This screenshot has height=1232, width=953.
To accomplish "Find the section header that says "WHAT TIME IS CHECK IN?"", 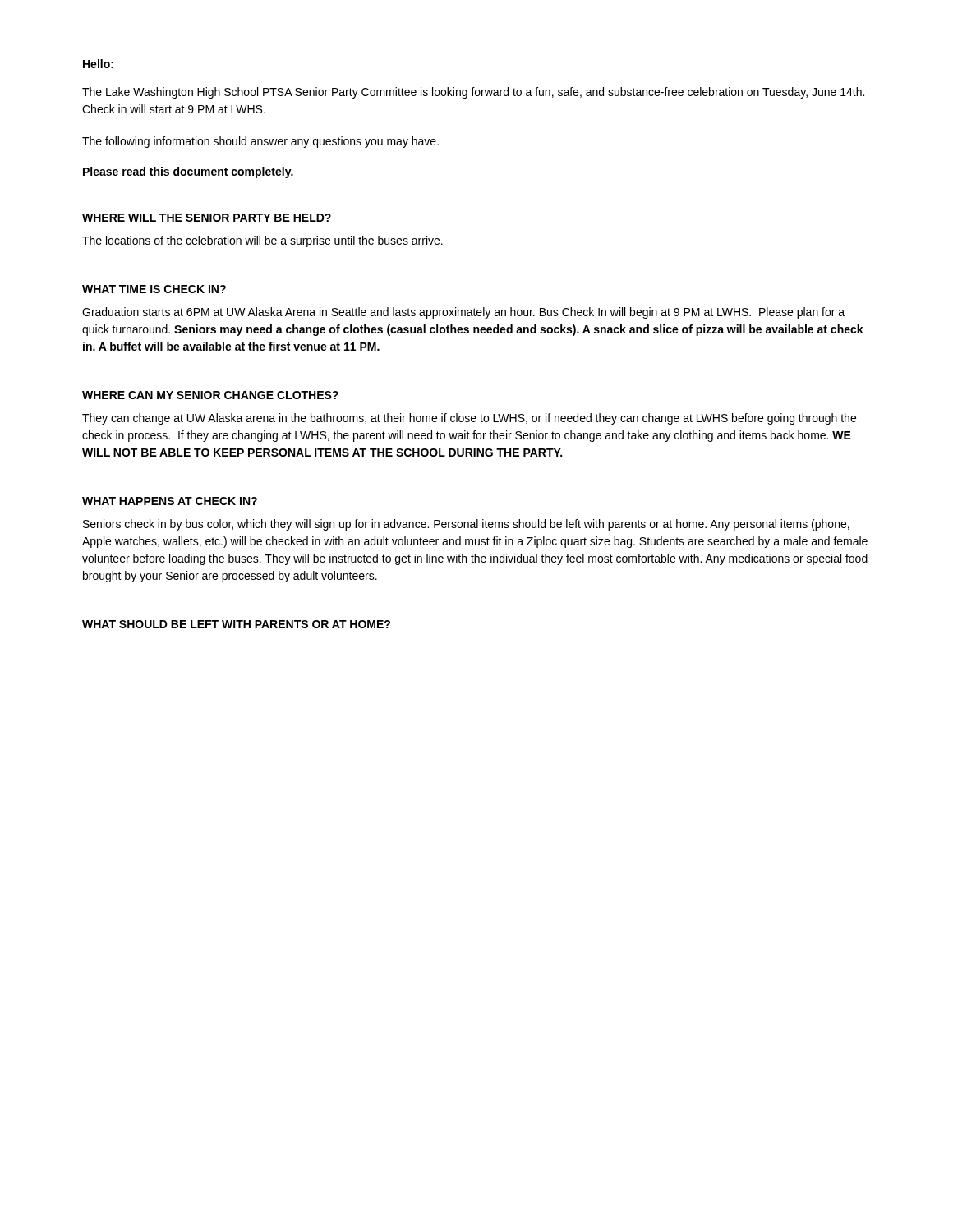I will coord(154,289).
